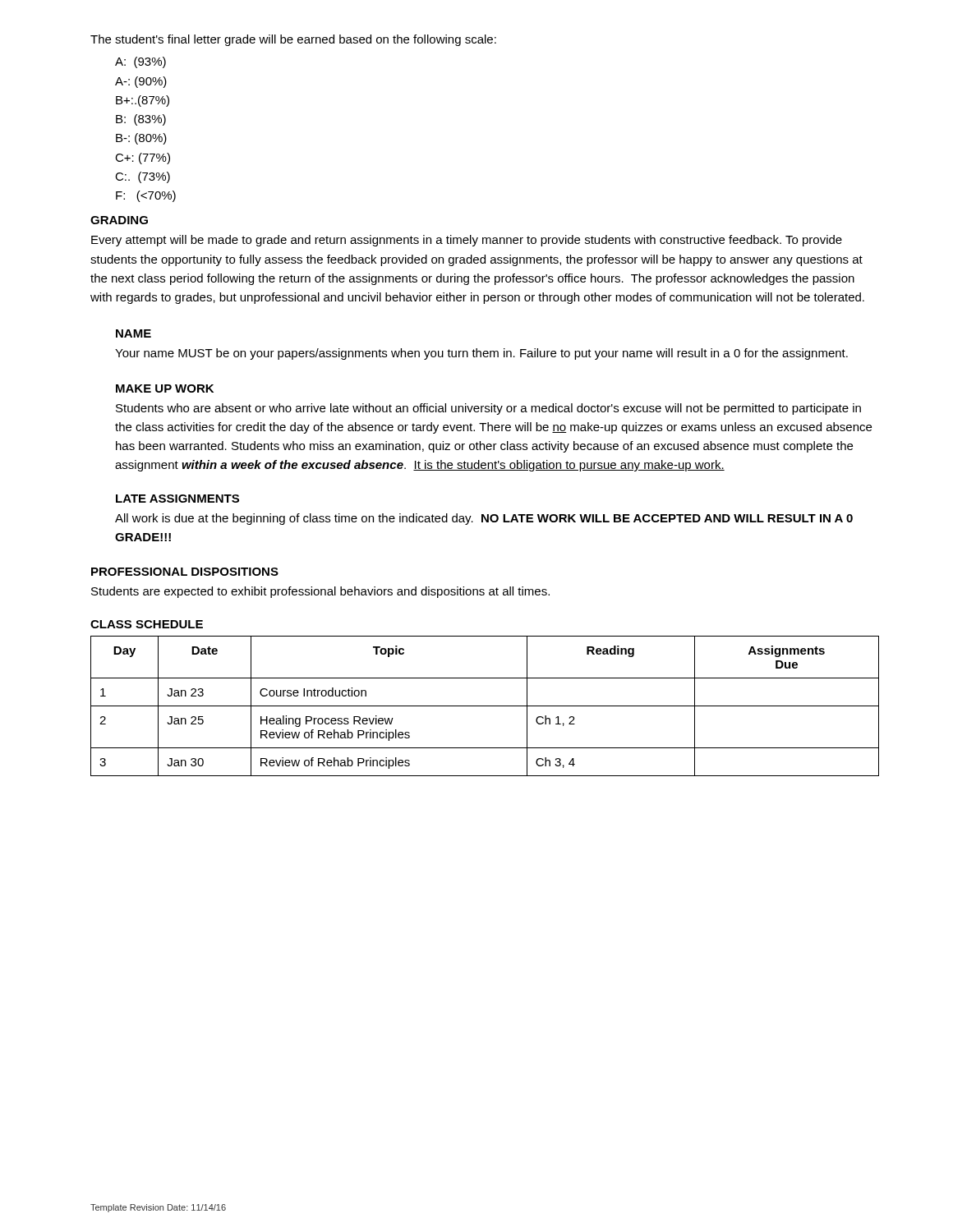Click on the section header that says "PROFESSIONAL DISPOSITIONS"
This screenshot has height=1232, width=953.
[184, 571]
